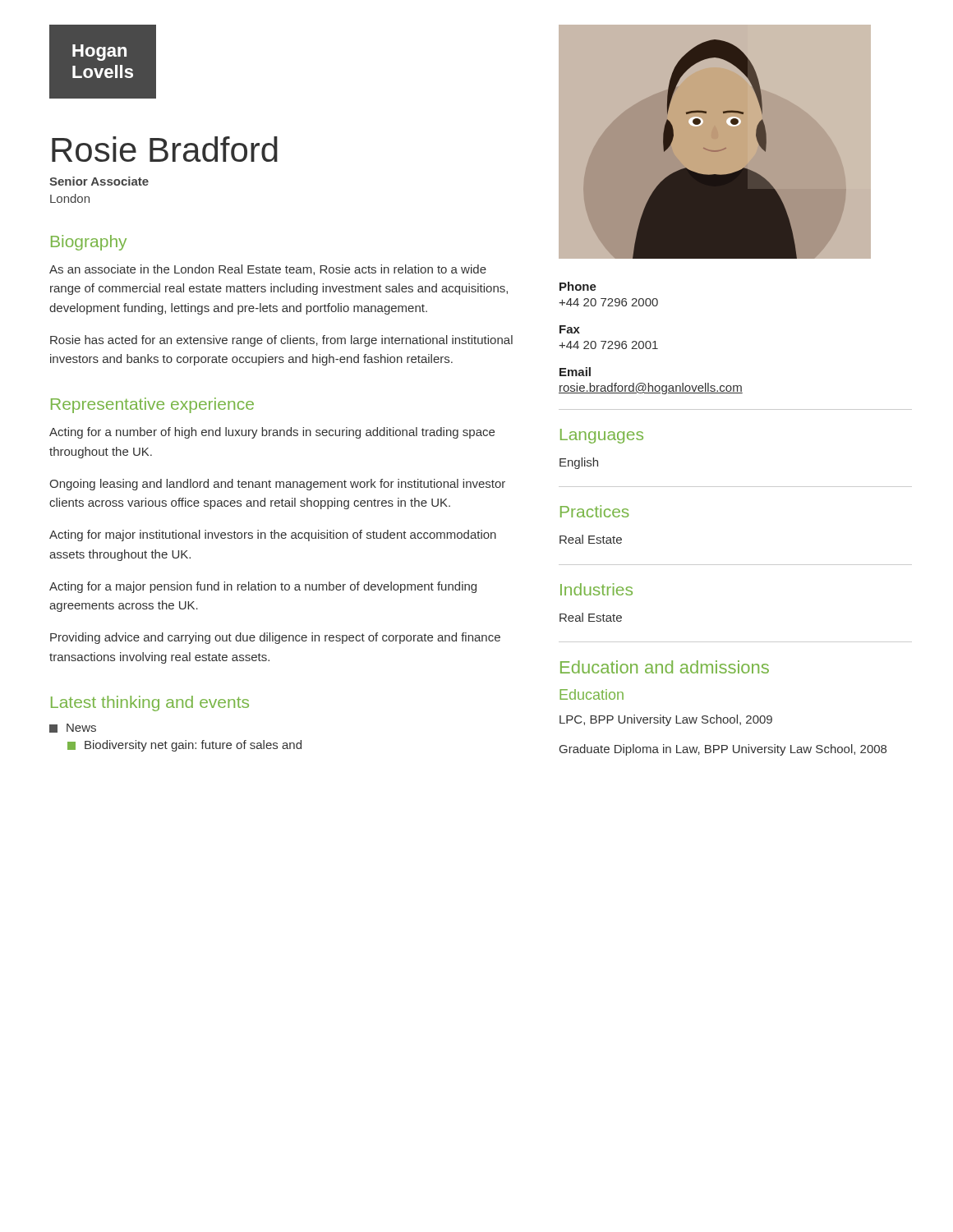953x1232 pixels.
Task: Navigate to the element starting "Latest thinking and"
Action: click(150, 703)
